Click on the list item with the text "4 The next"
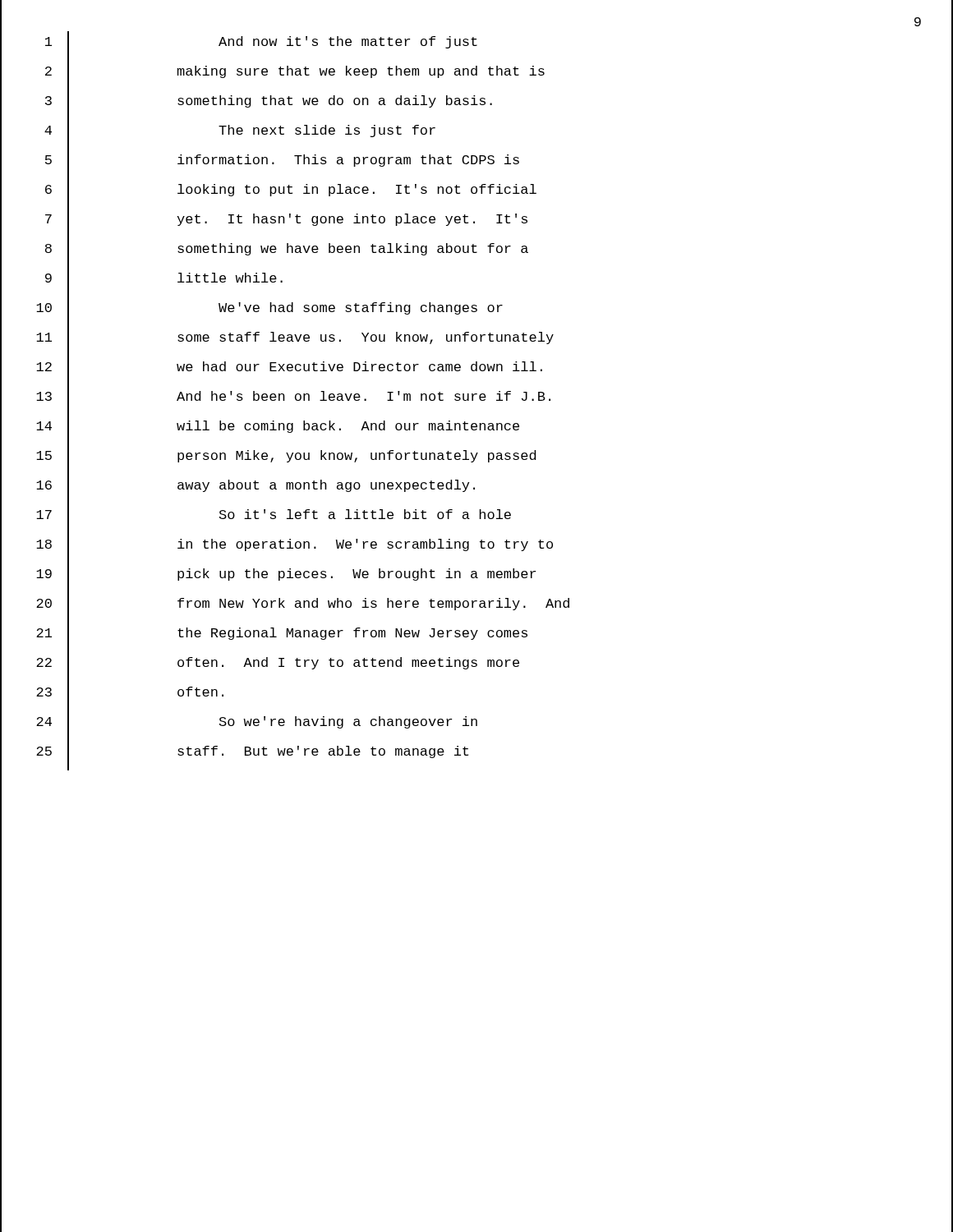953x1232 pixels. [68, 134]
